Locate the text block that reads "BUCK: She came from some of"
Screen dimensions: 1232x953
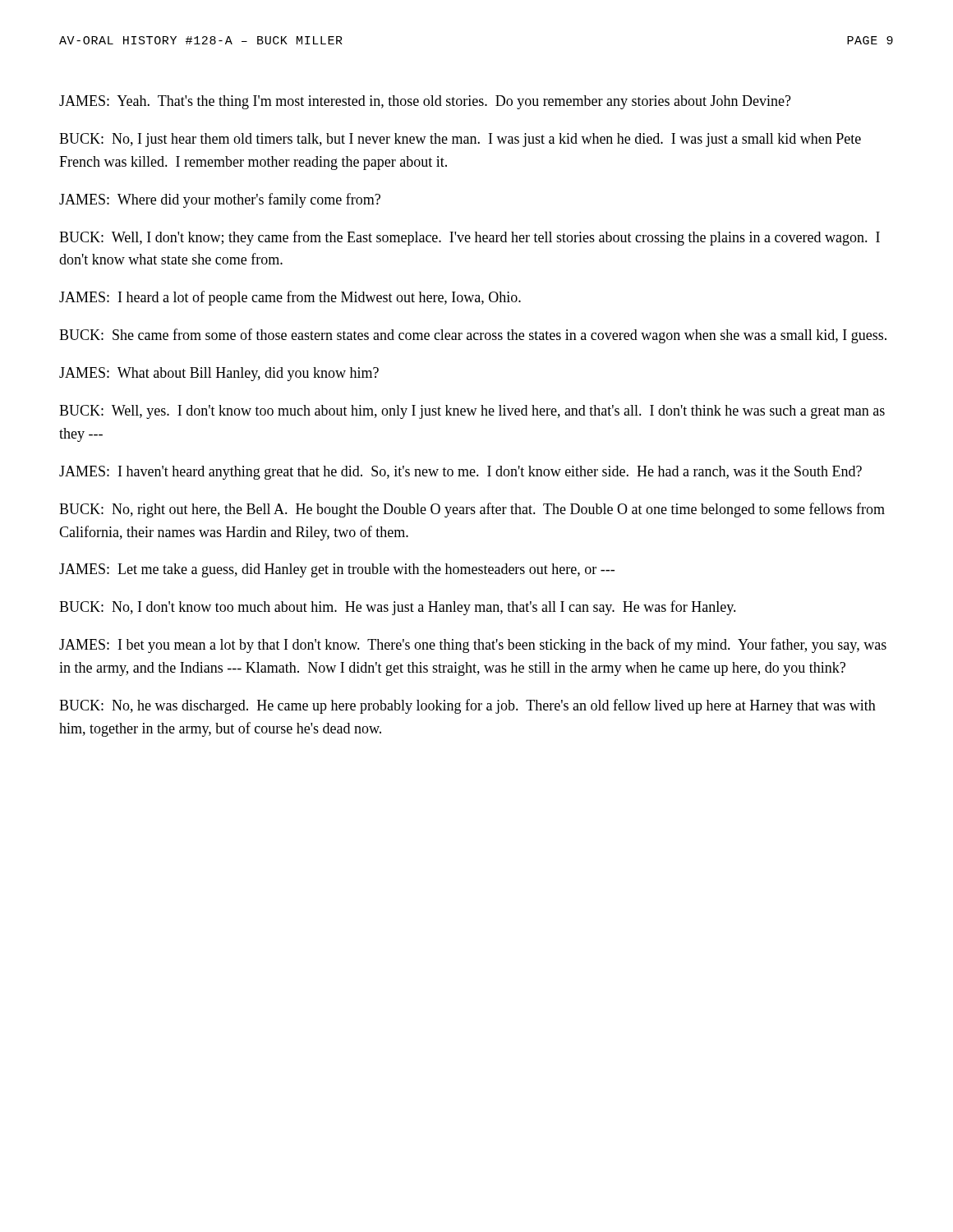473,335
